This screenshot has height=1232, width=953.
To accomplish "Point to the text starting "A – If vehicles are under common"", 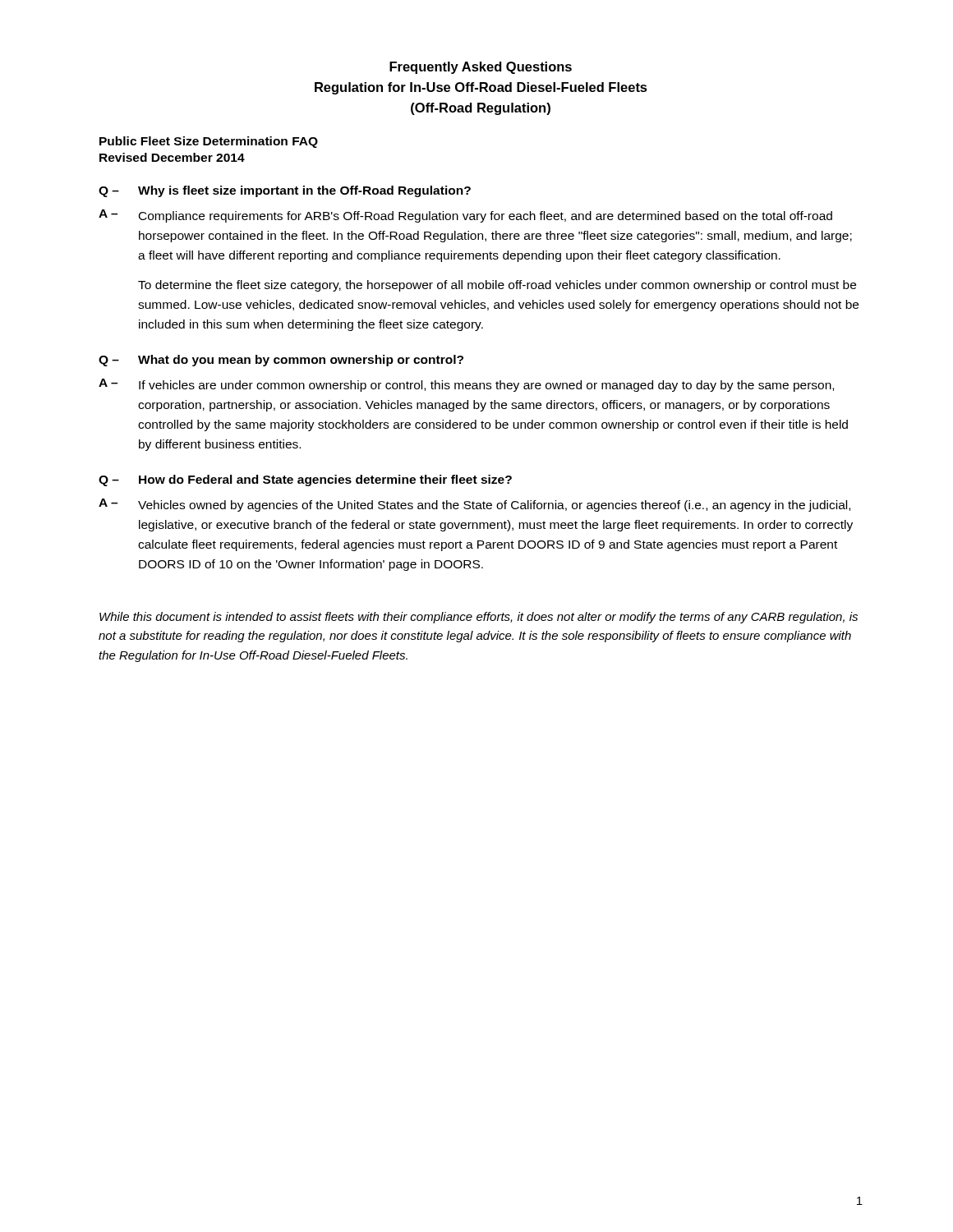I will click(x=481, y=415).
